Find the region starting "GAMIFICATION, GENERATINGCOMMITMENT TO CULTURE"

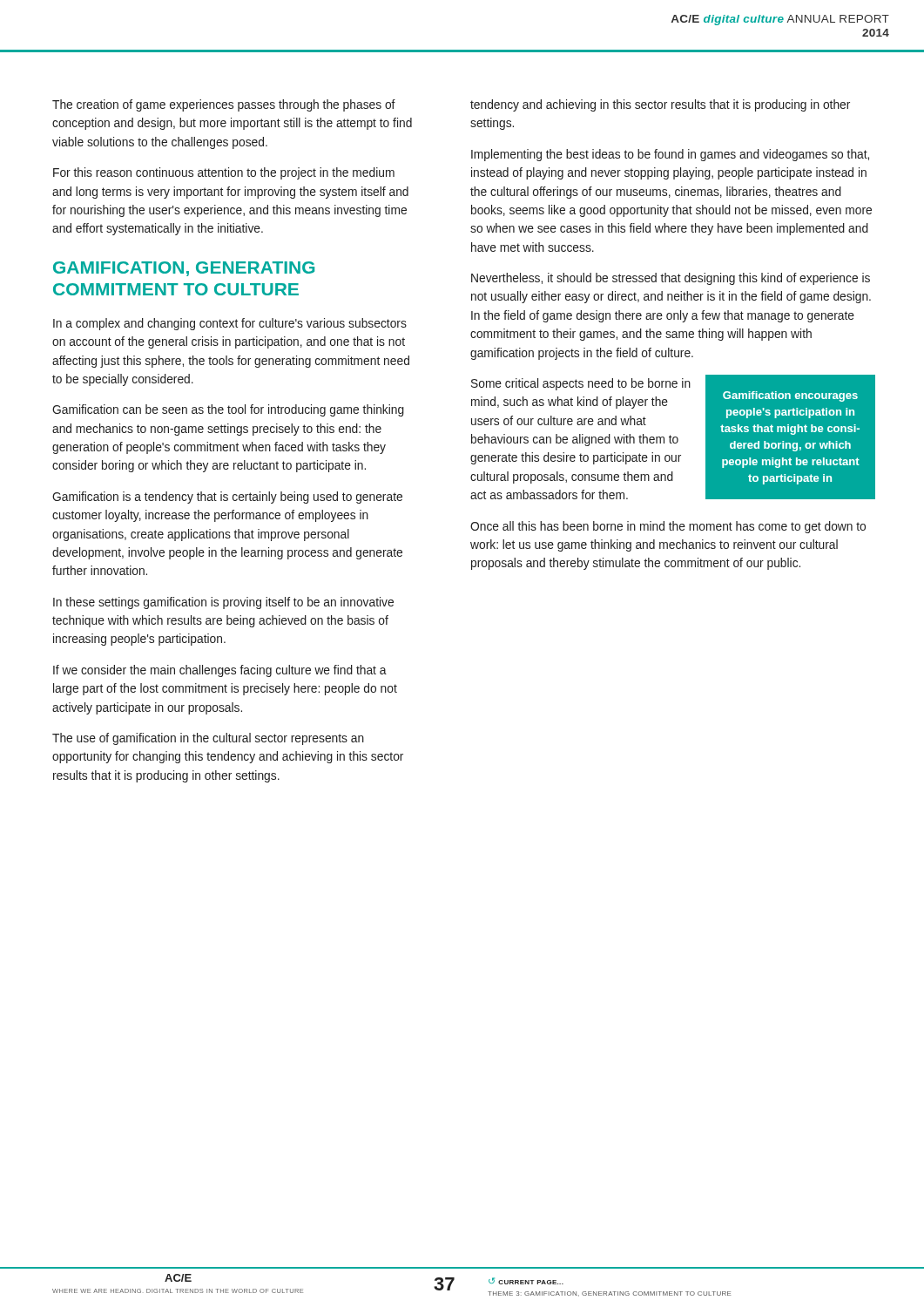[184, 278]
